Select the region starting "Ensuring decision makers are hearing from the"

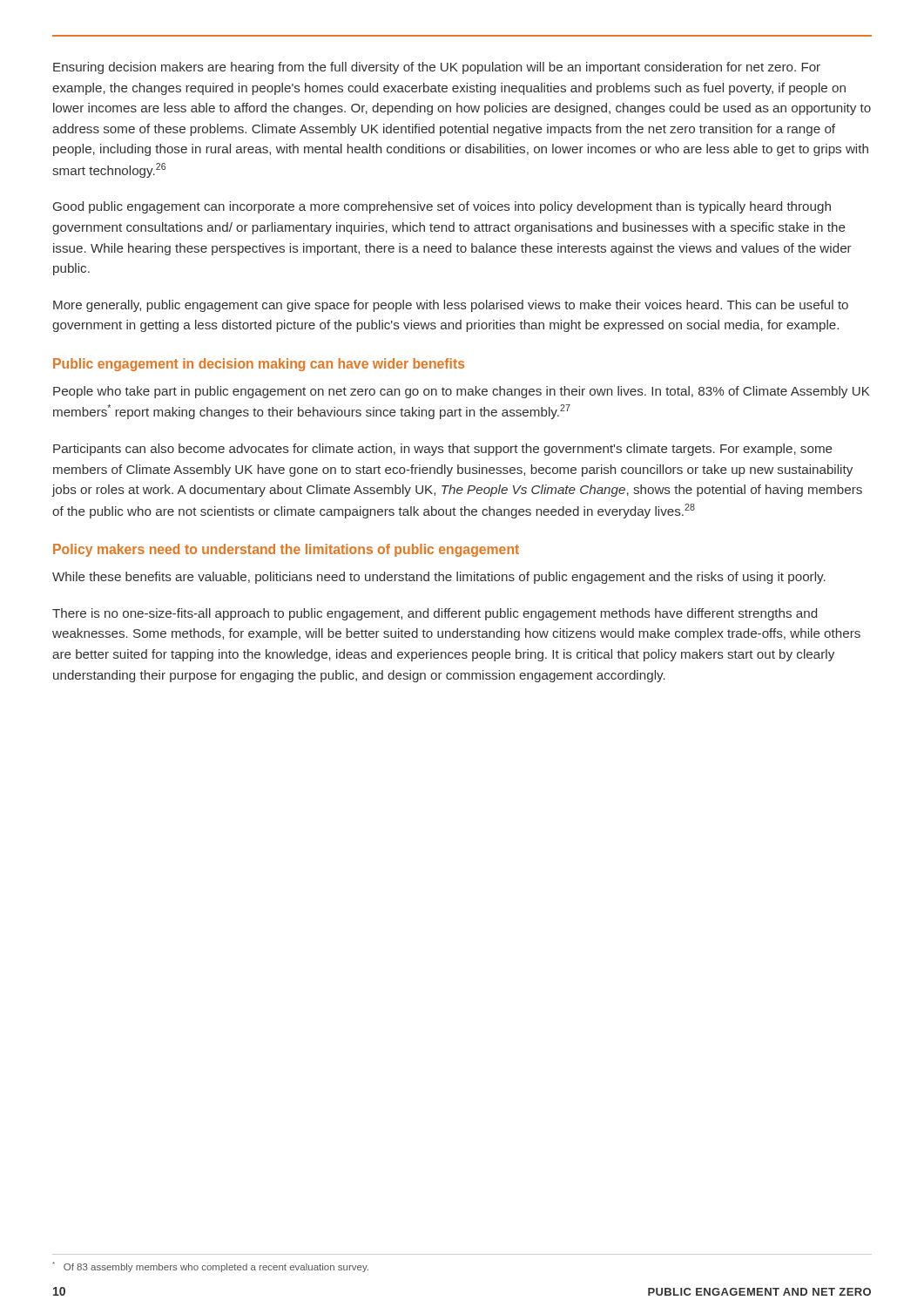click(x=462, y=118)
